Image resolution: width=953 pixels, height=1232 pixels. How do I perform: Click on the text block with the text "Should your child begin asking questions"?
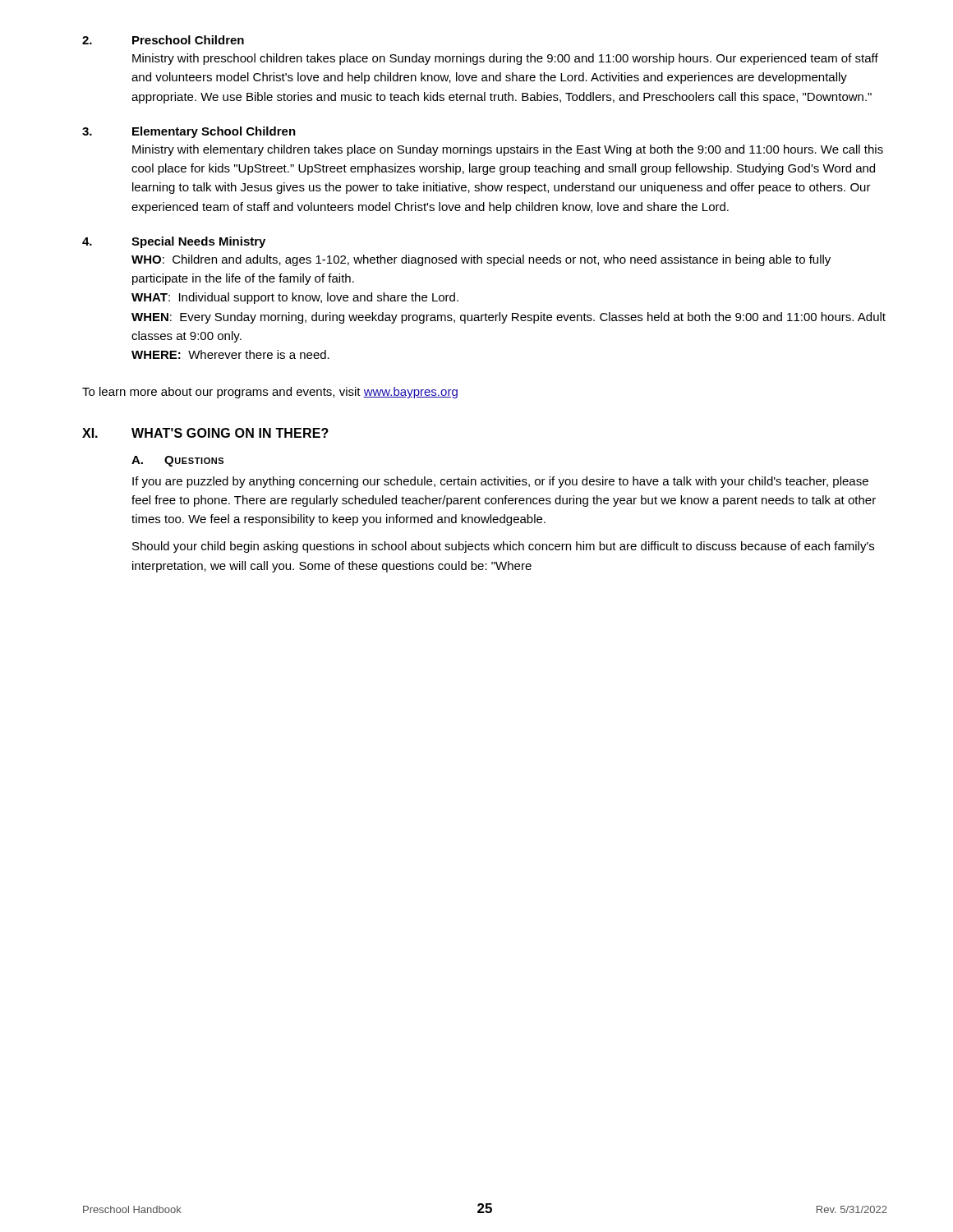click(503, 556)
